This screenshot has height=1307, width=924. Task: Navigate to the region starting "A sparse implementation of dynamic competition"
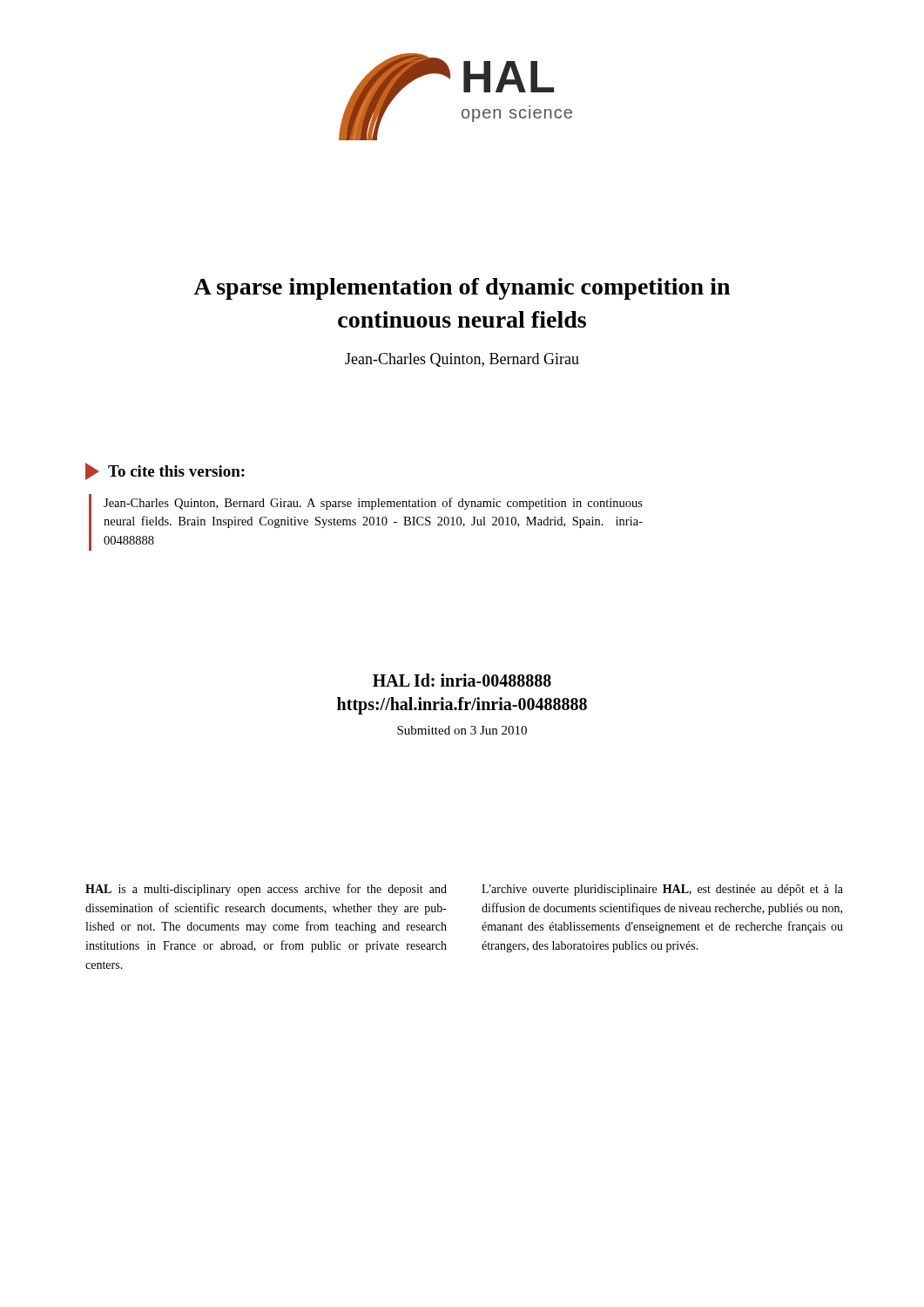tap(462, 319)
